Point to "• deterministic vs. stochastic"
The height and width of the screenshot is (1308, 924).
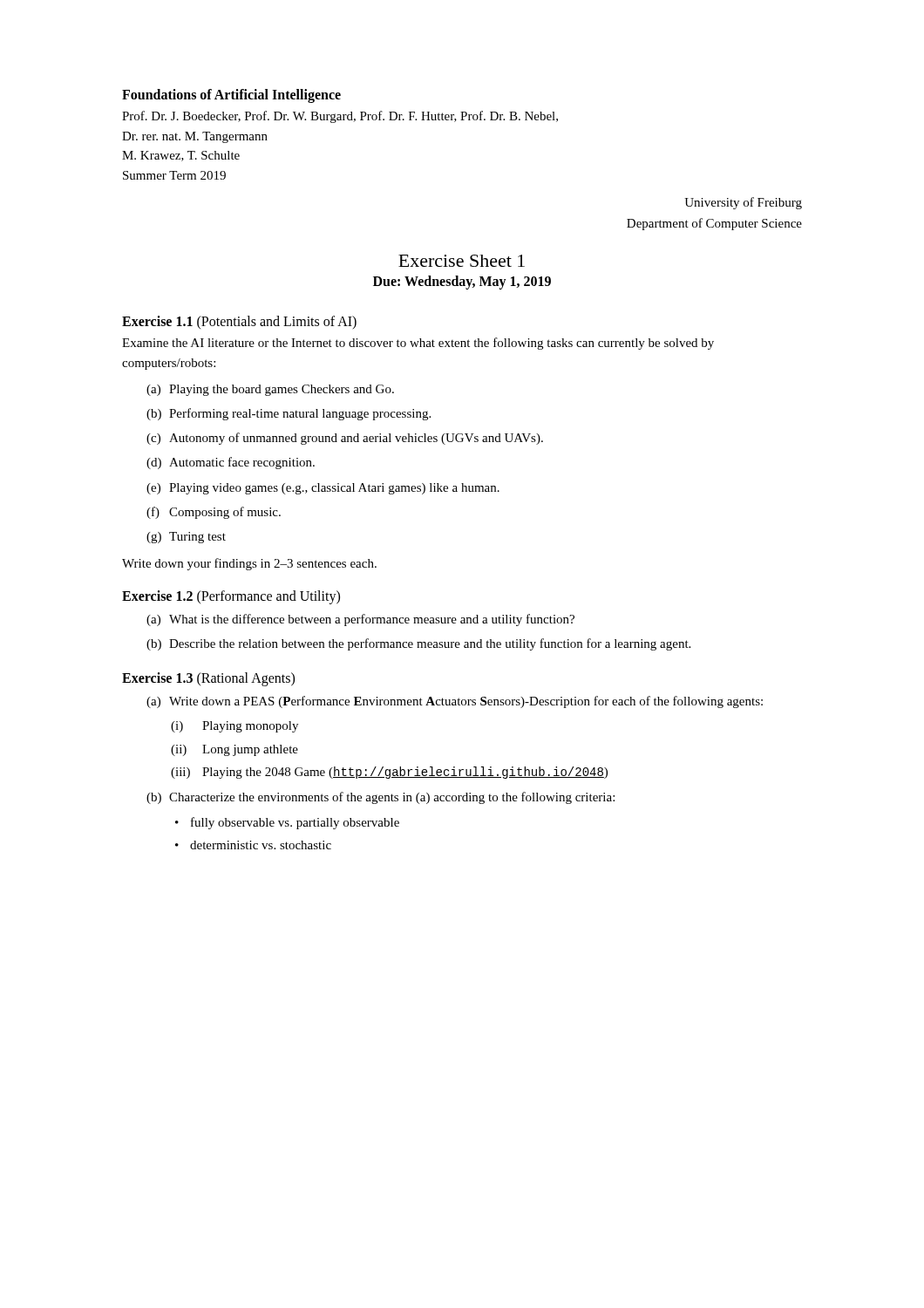click(253, 845)
